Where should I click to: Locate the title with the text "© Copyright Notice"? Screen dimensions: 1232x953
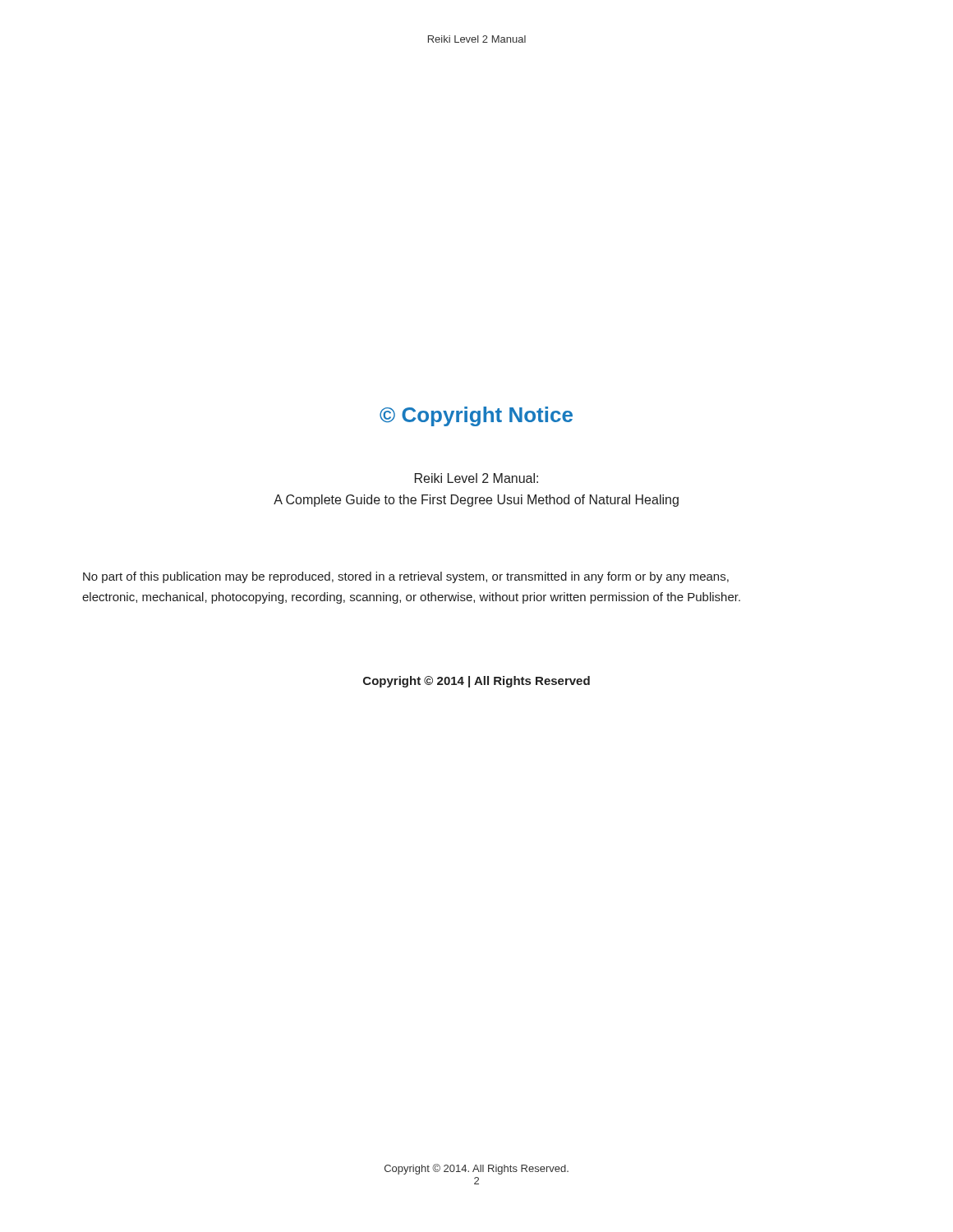click(x=476, y=415)
